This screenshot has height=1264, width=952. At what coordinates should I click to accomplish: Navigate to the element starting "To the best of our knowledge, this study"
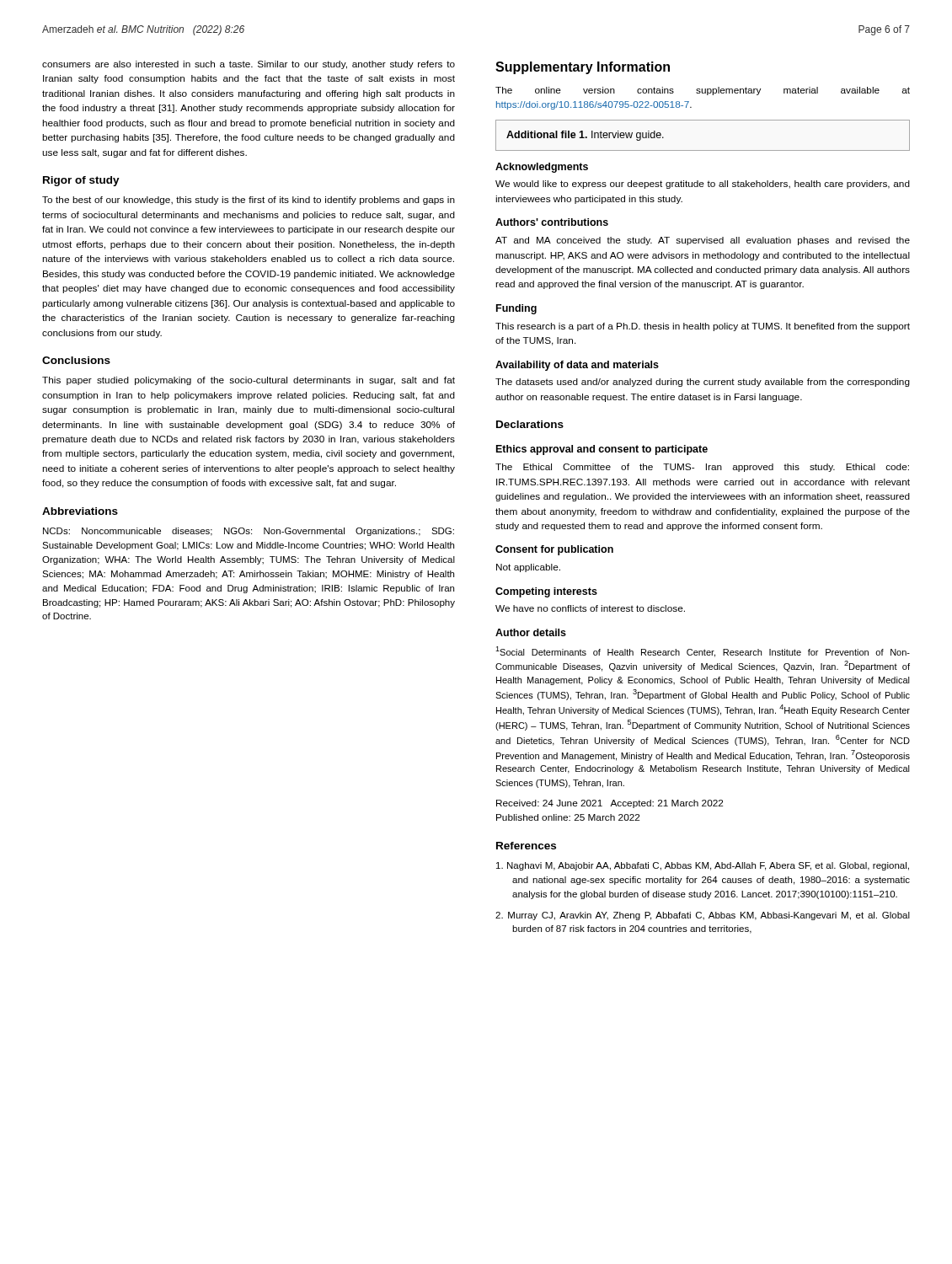pos(249,267)
